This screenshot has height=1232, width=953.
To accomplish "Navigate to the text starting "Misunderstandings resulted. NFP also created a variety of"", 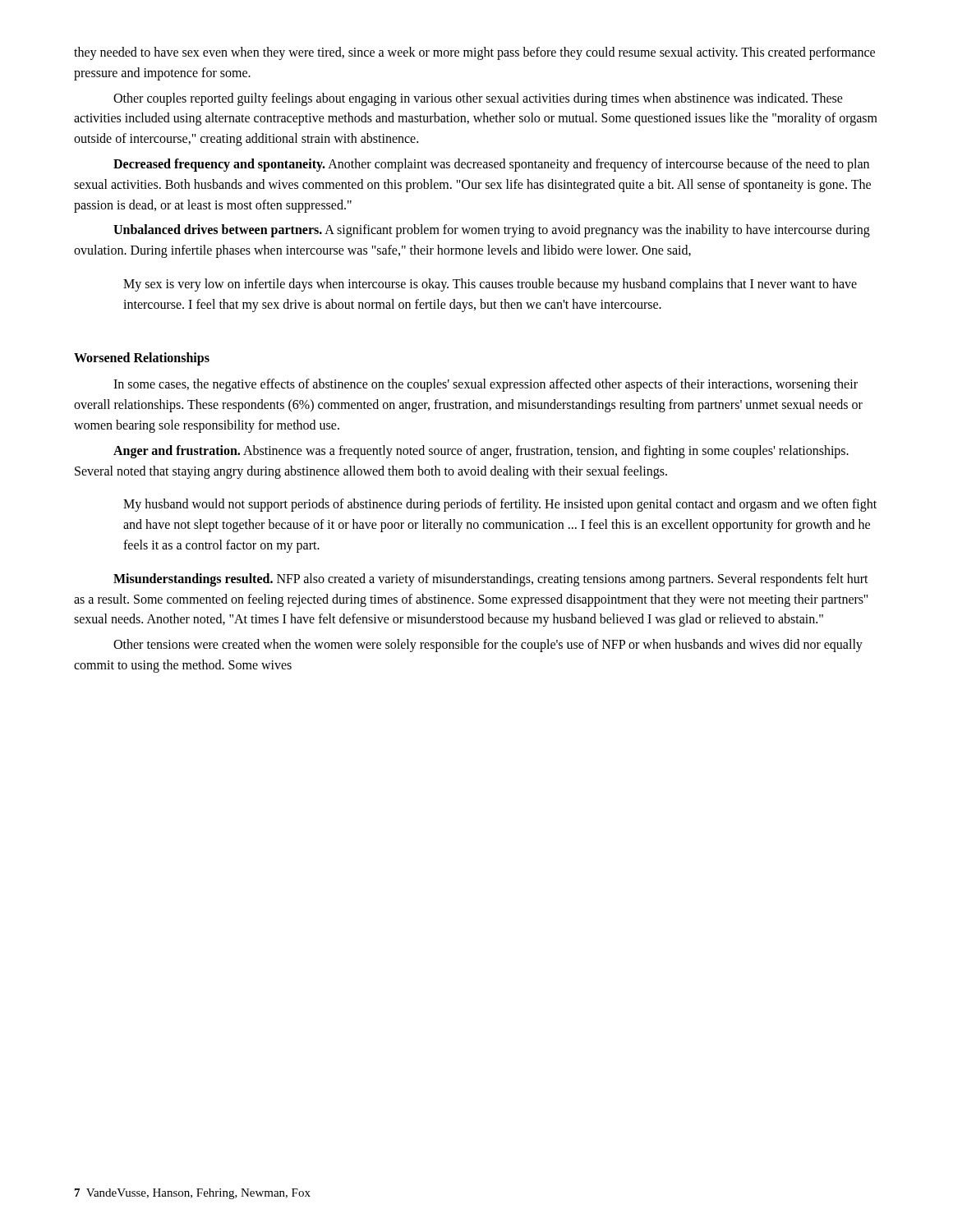I will point(476,599).
